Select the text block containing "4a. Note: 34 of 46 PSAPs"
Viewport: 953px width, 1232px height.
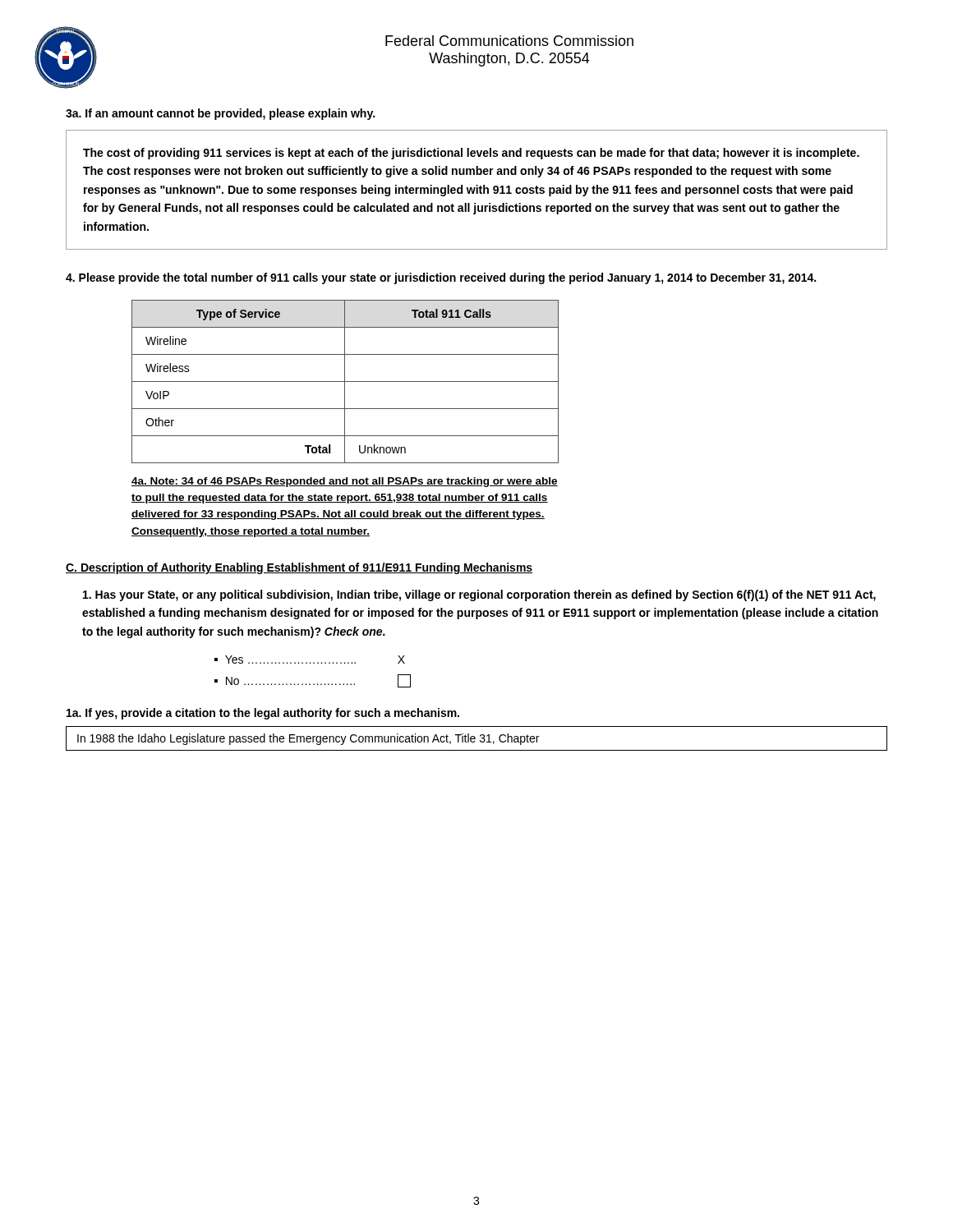(344, 506)
